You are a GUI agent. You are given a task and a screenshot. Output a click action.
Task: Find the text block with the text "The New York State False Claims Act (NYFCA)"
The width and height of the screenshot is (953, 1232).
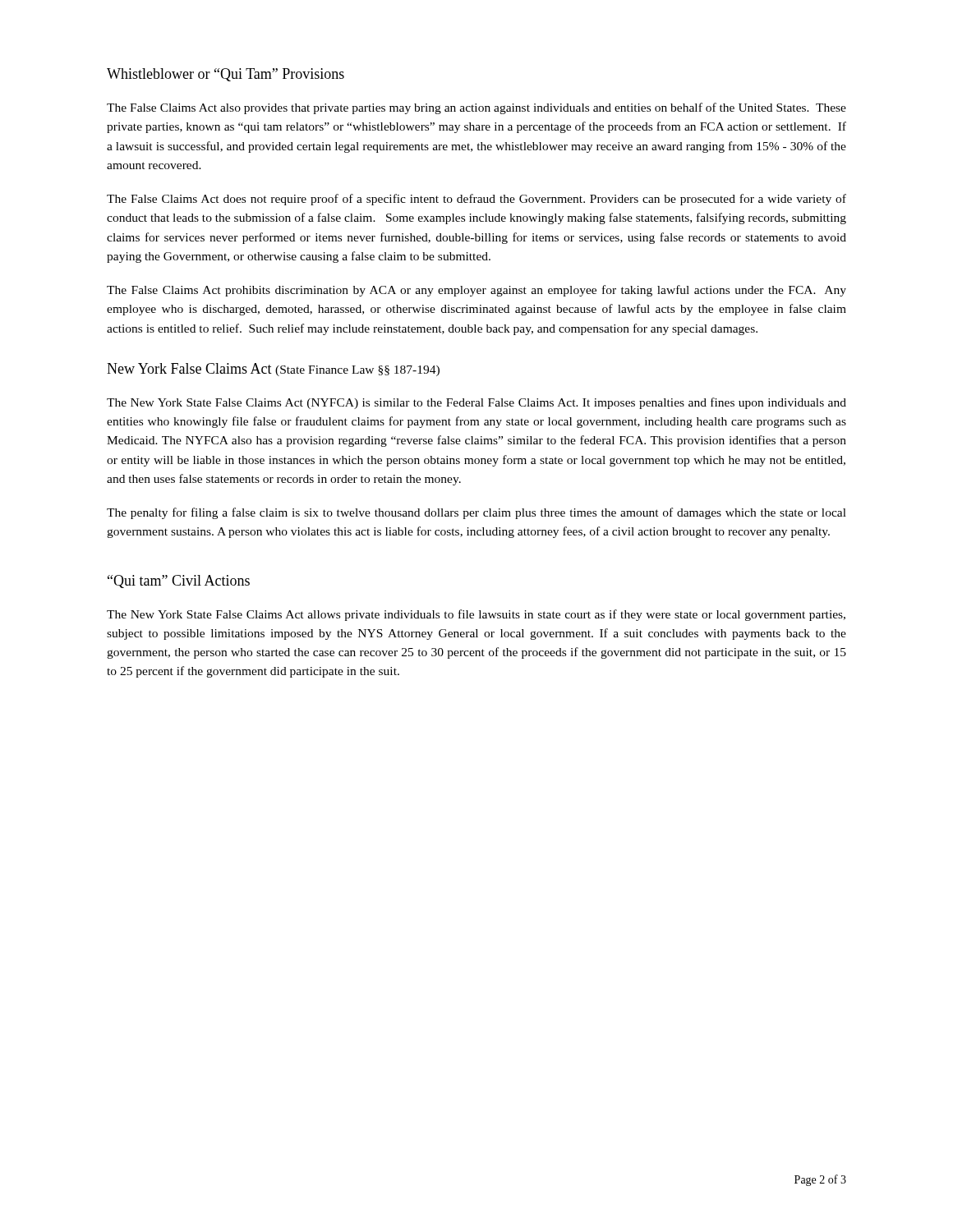pos(476,440)
